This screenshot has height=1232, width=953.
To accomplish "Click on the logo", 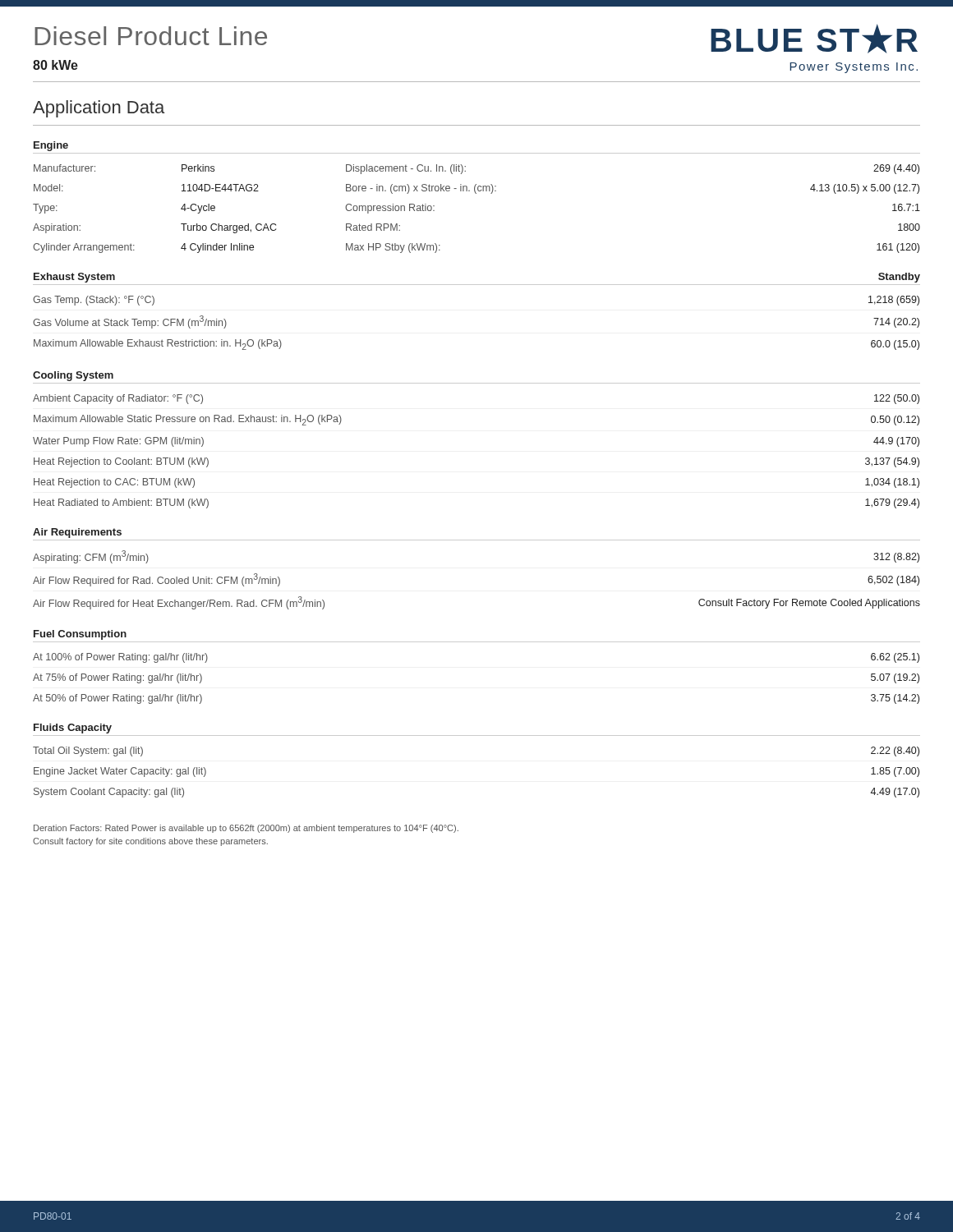I will [x=815, y=47].
